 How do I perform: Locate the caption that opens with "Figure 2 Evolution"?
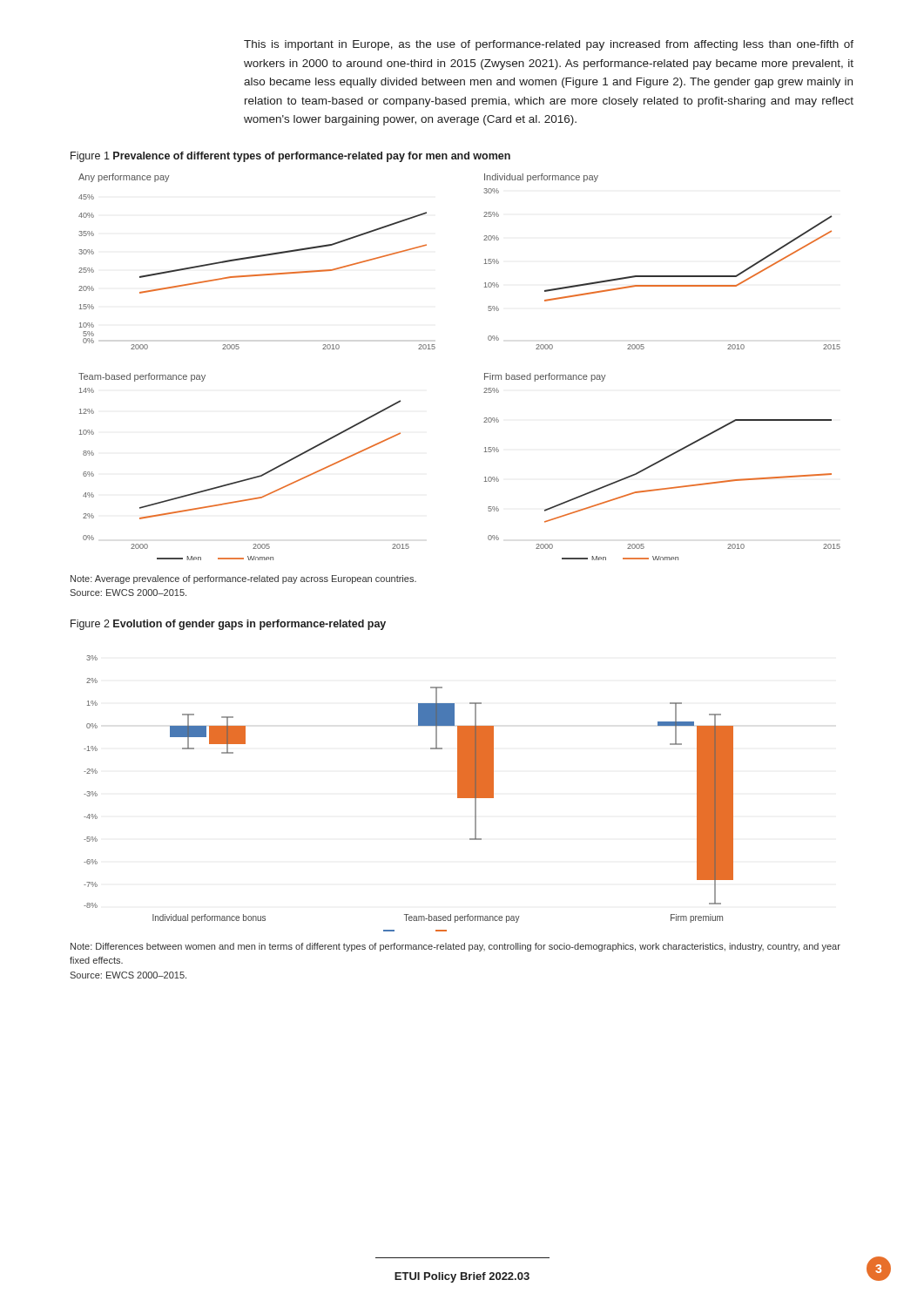228,624
